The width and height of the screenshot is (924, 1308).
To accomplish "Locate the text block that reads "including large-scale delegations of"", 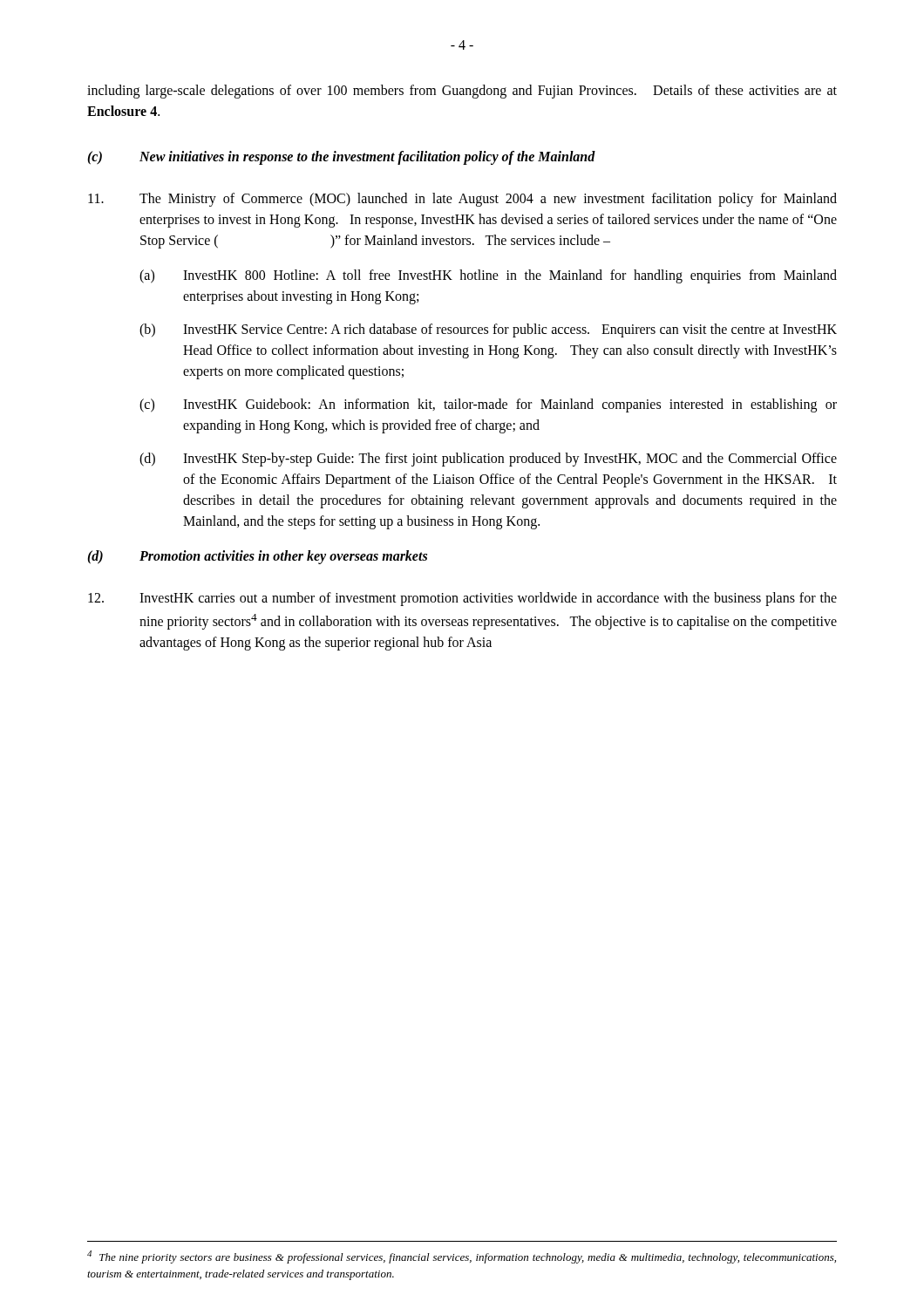I will [462, 101].
